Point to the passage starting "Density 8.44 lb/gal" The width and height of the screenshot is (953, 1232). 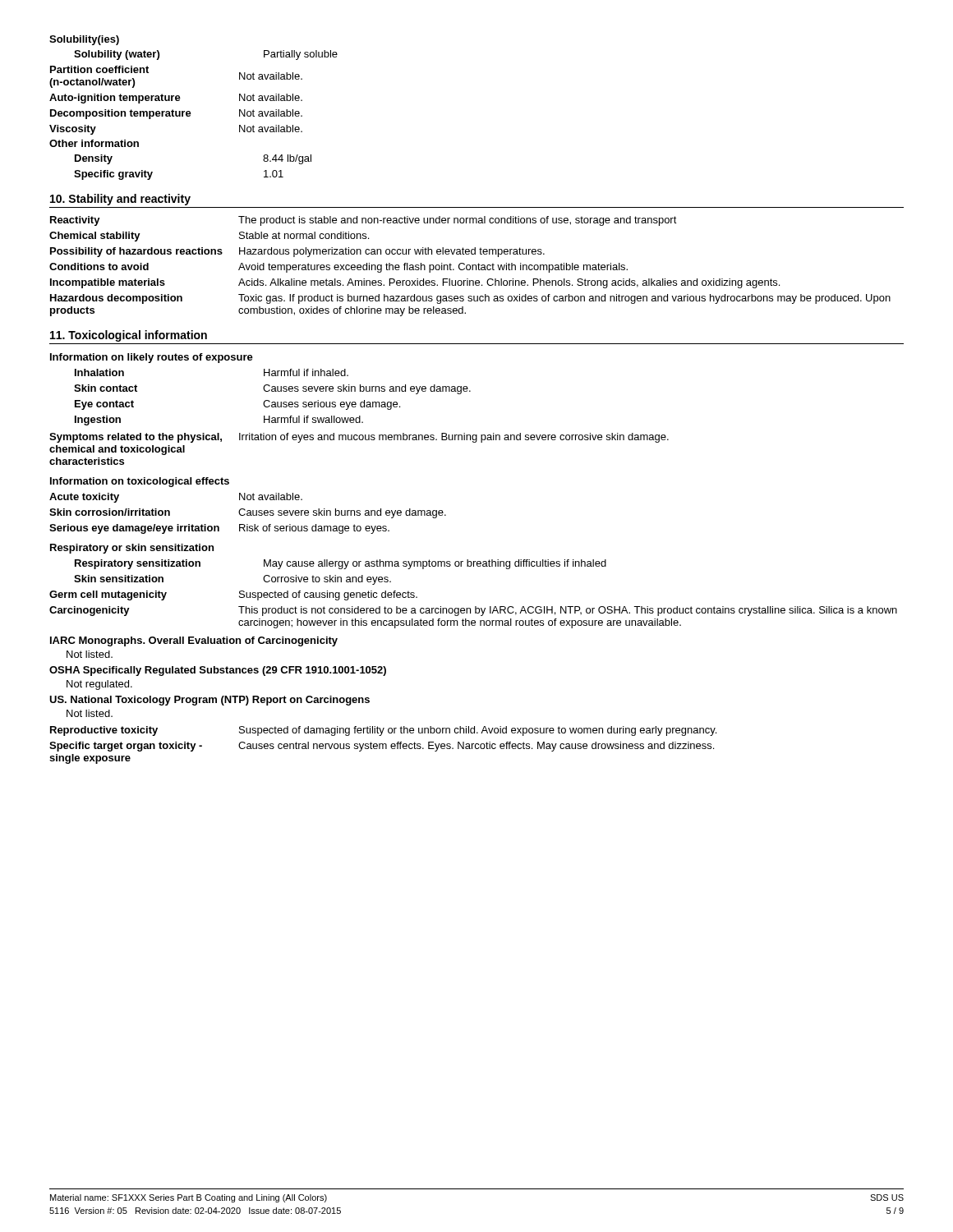tap(97, 159)
